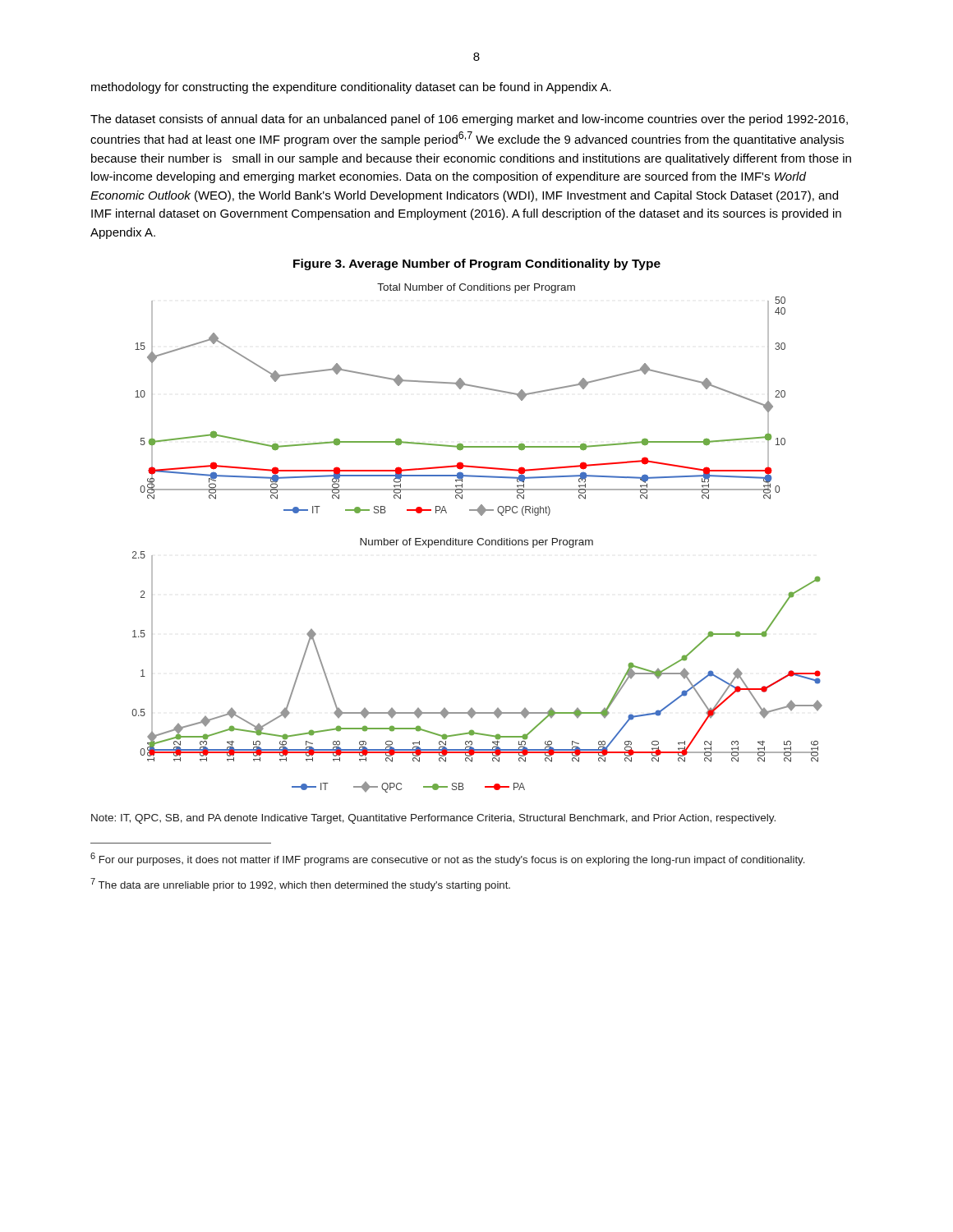Click on the text block that says "The dataset consists of annual"
The height and width of the screenshot is (1232, 953).
pyautogui.click(x=471, y=175)
